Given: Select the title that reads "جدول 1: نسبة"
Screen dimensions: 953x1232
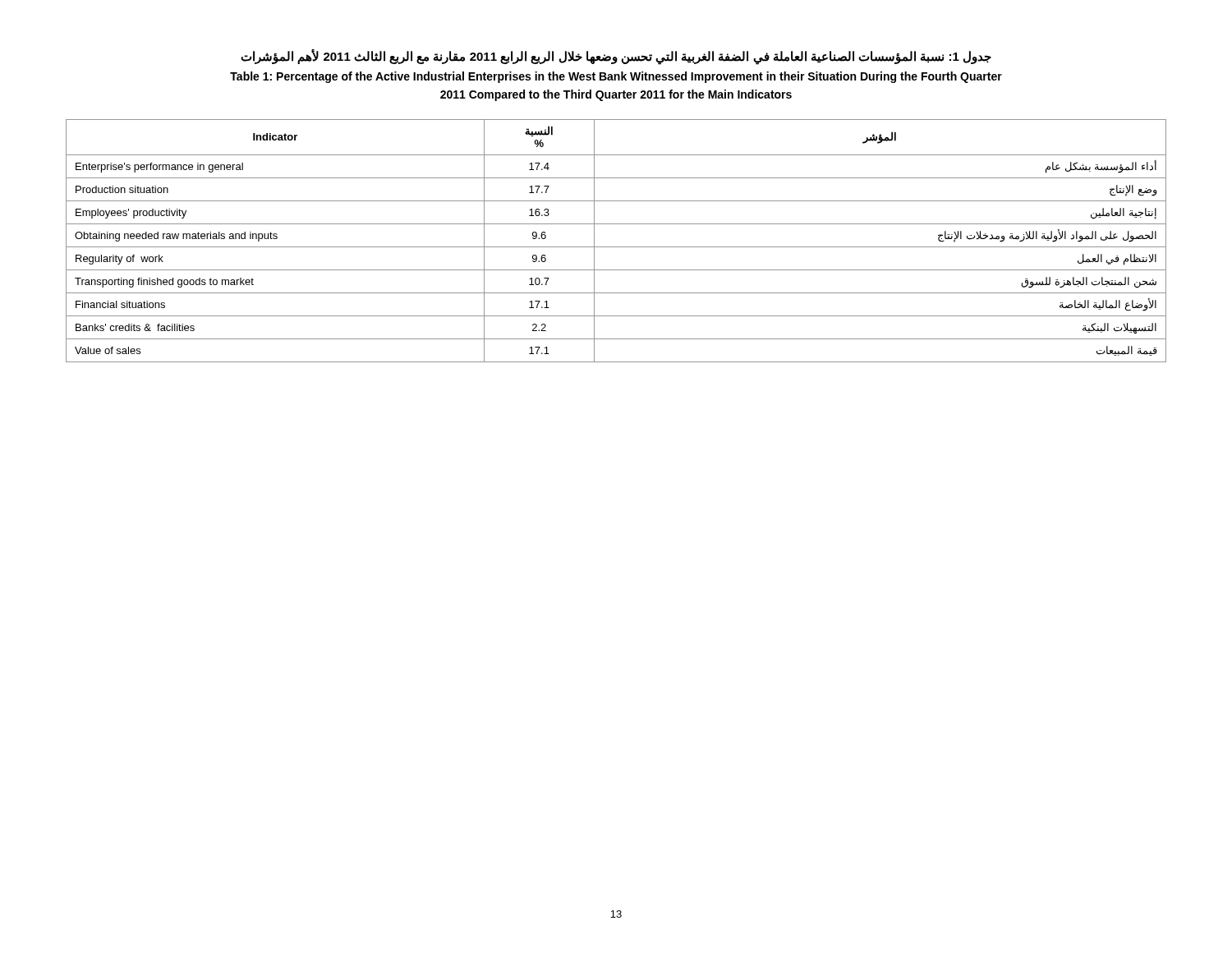Looking at the screenshot, I should point(616,56).
